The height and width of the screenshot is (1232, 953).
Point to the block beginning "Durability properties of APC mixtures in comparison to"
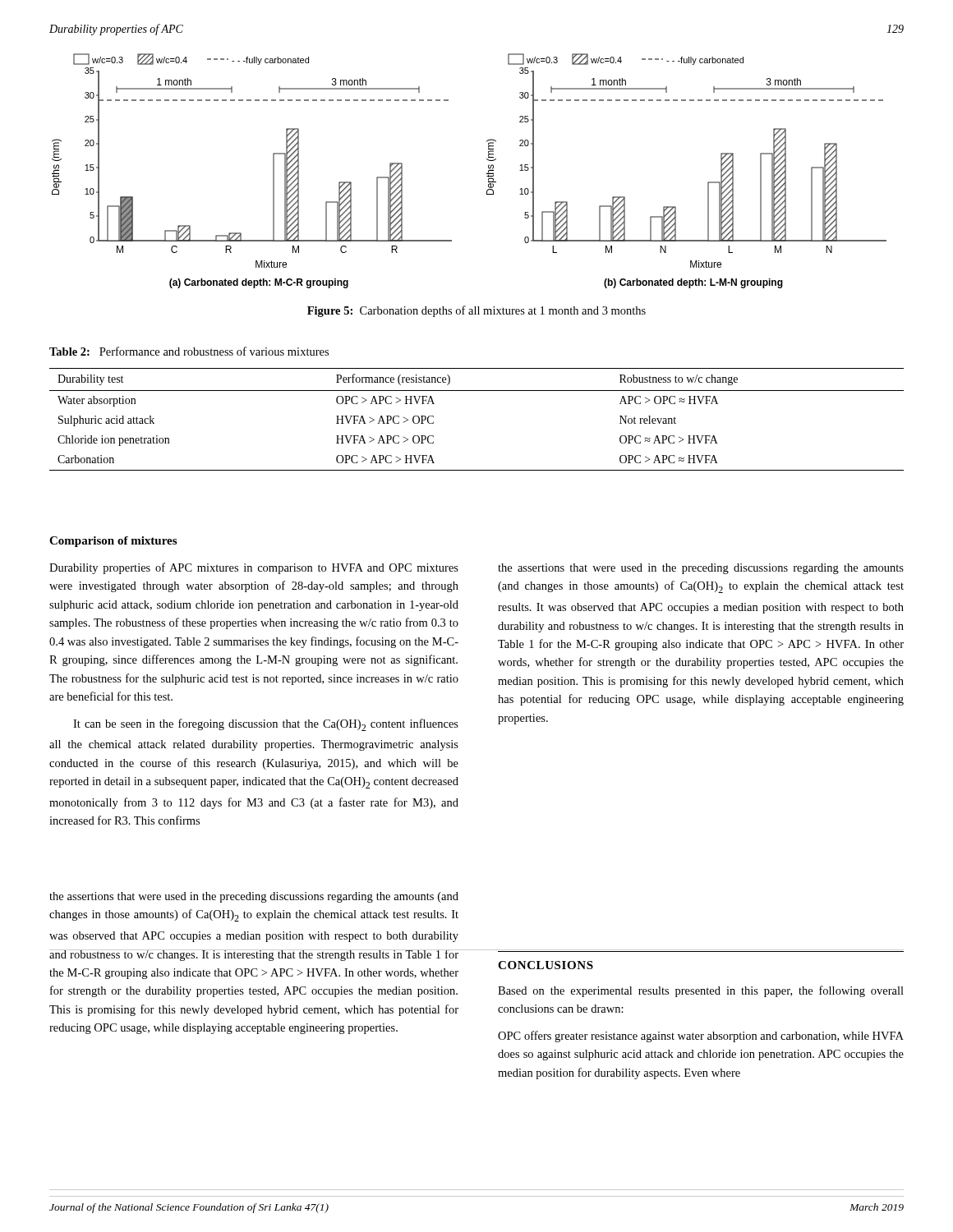tap(254, 568)
